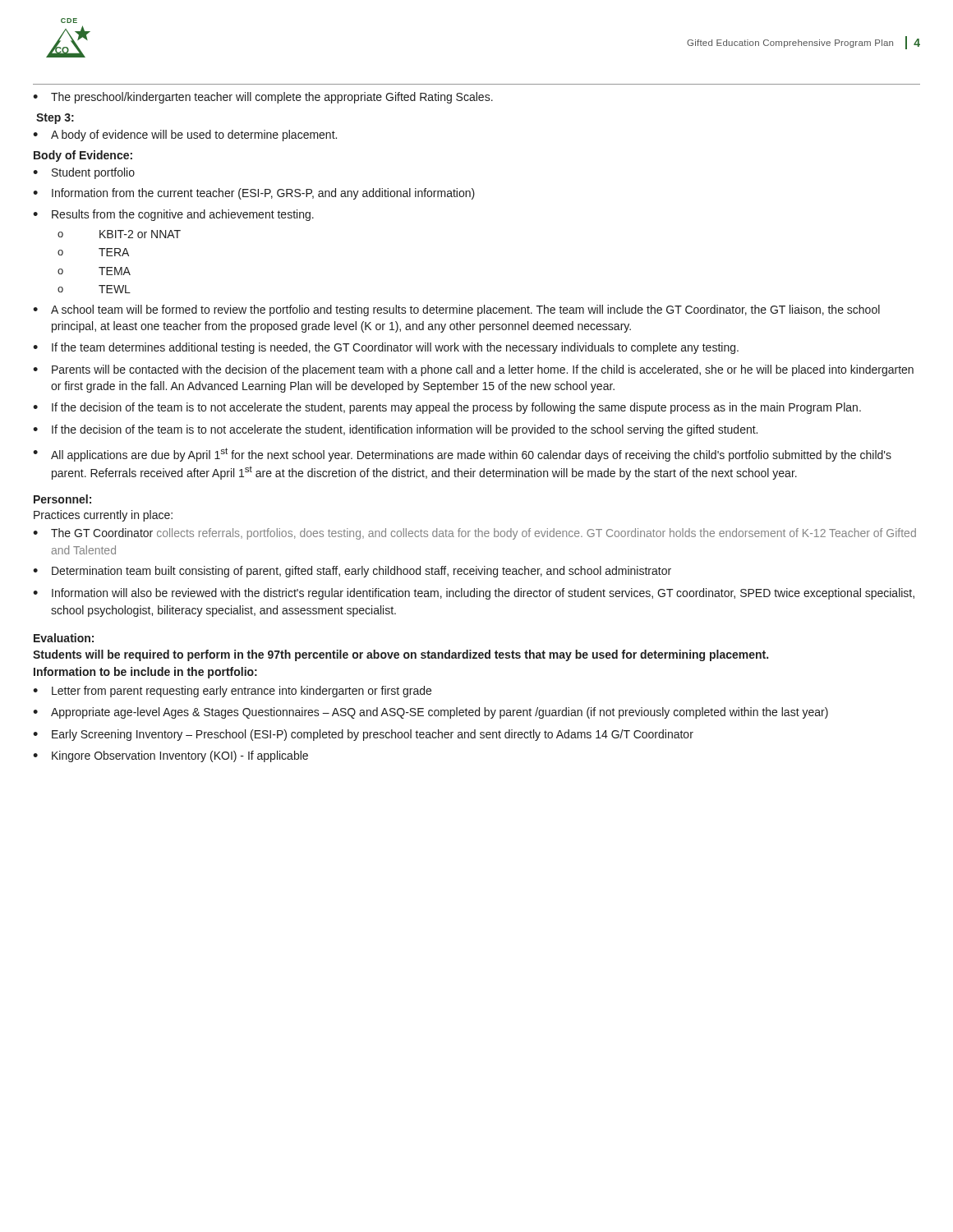
Task: Point to the block beginning "• Information will also be reviewed with the"
Action: pyautogui.click(x=476, y=602)
